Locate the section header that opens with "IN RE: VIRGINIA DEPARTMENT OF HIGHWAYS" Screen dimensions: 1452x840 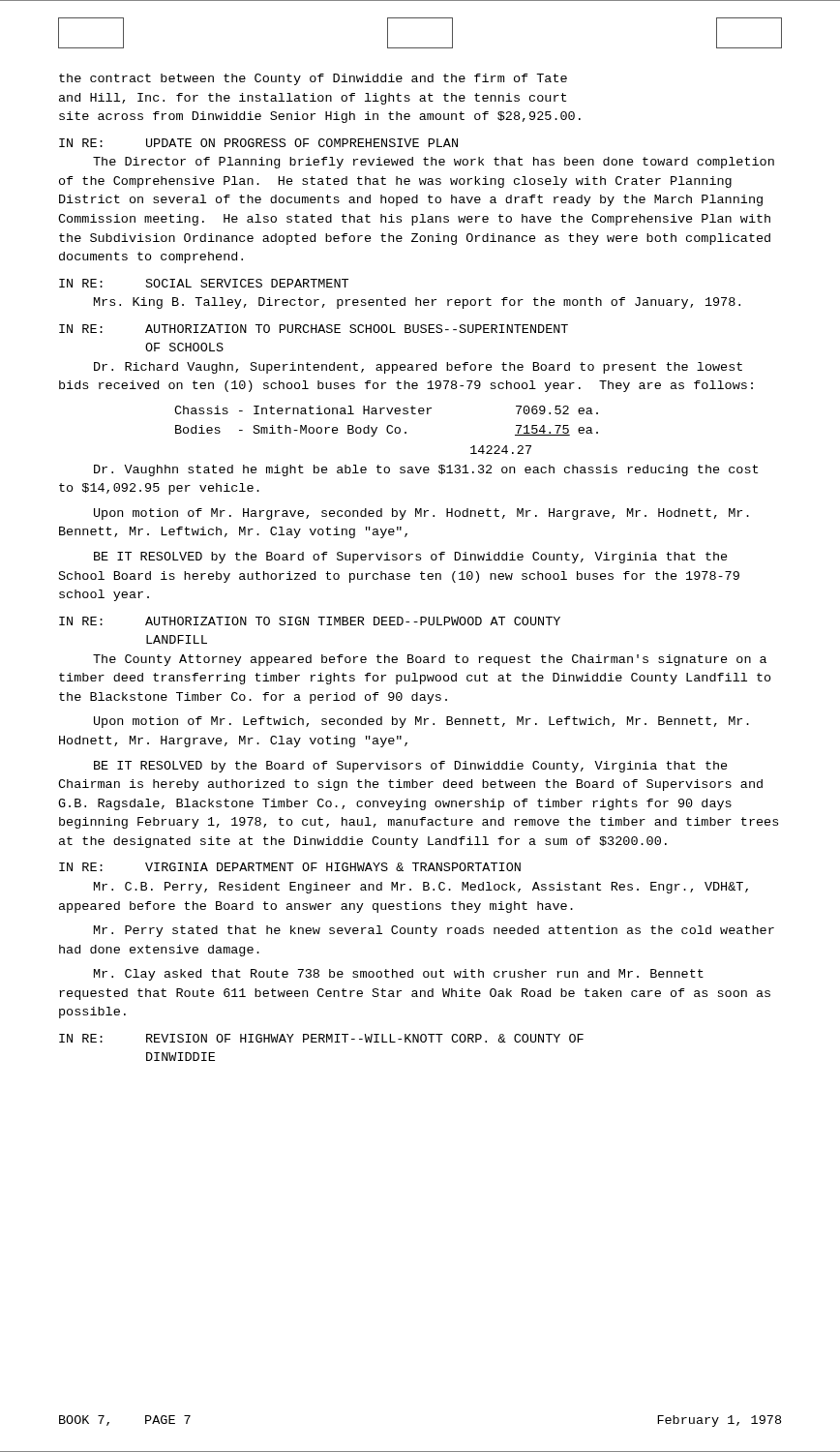[x=420, y=868]
